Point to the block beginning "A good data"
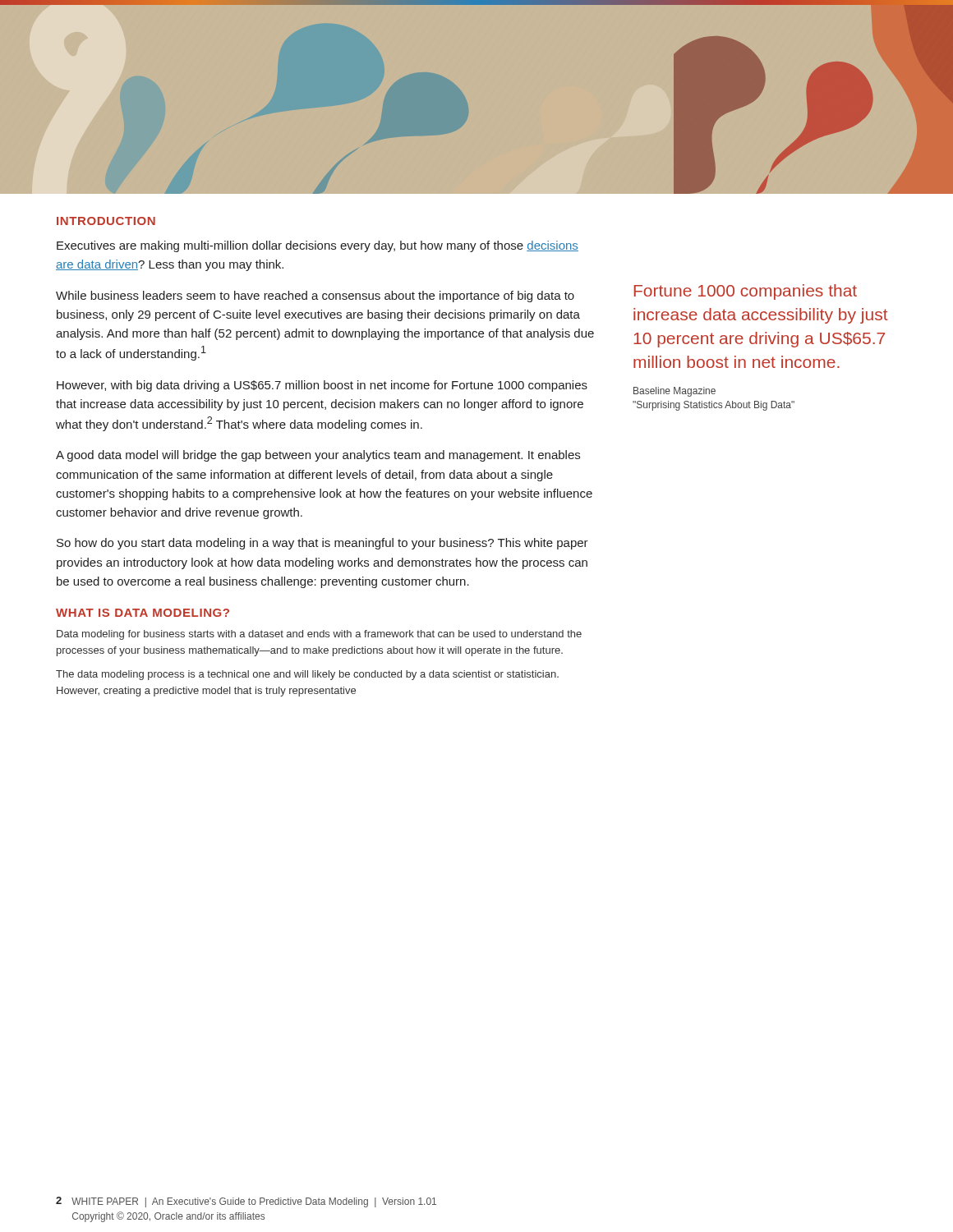This screenshot has width=953, height=1232. (324, 483)
